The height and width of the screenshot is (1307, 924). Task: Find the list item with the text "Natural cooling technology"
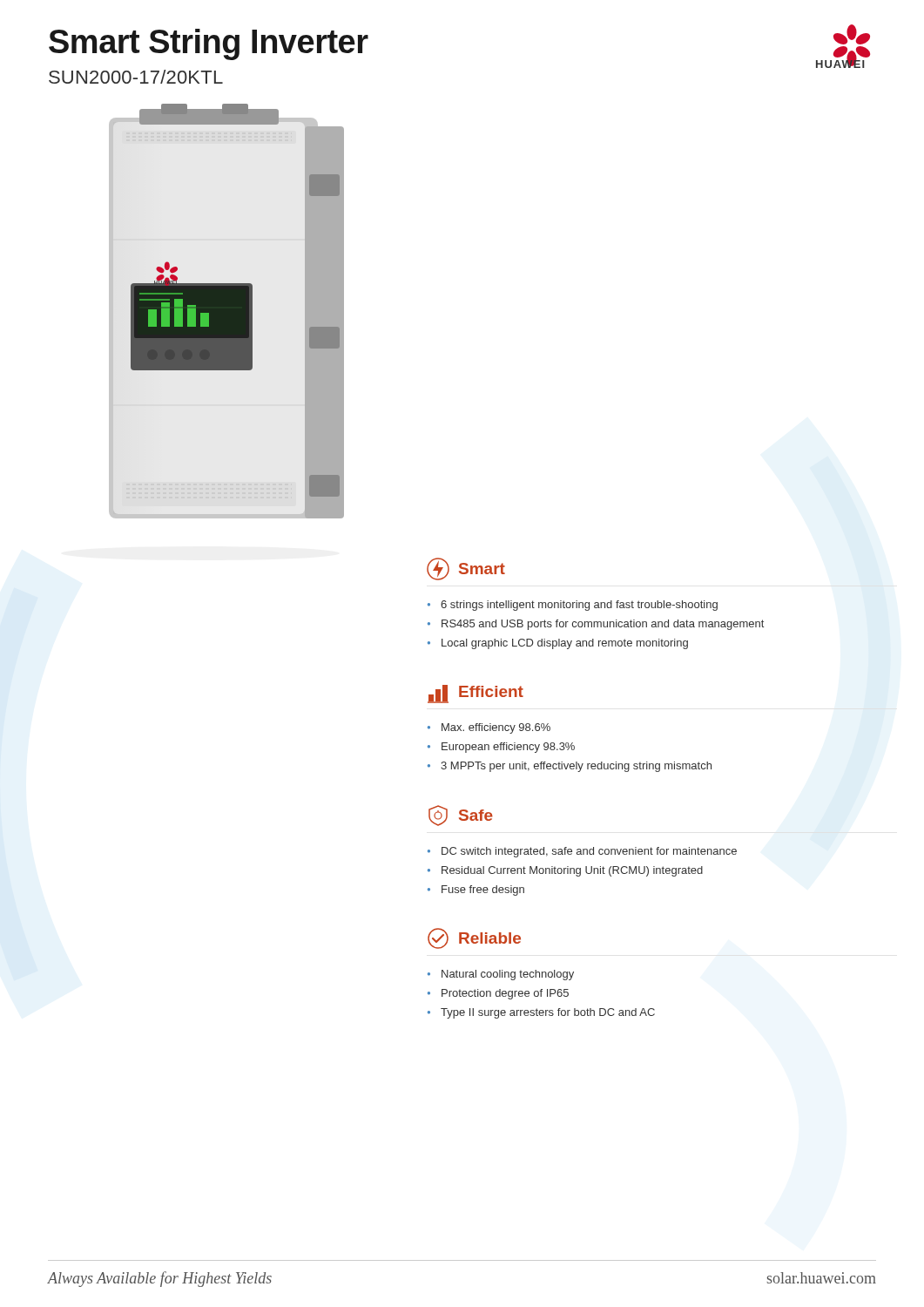(507, 974)
